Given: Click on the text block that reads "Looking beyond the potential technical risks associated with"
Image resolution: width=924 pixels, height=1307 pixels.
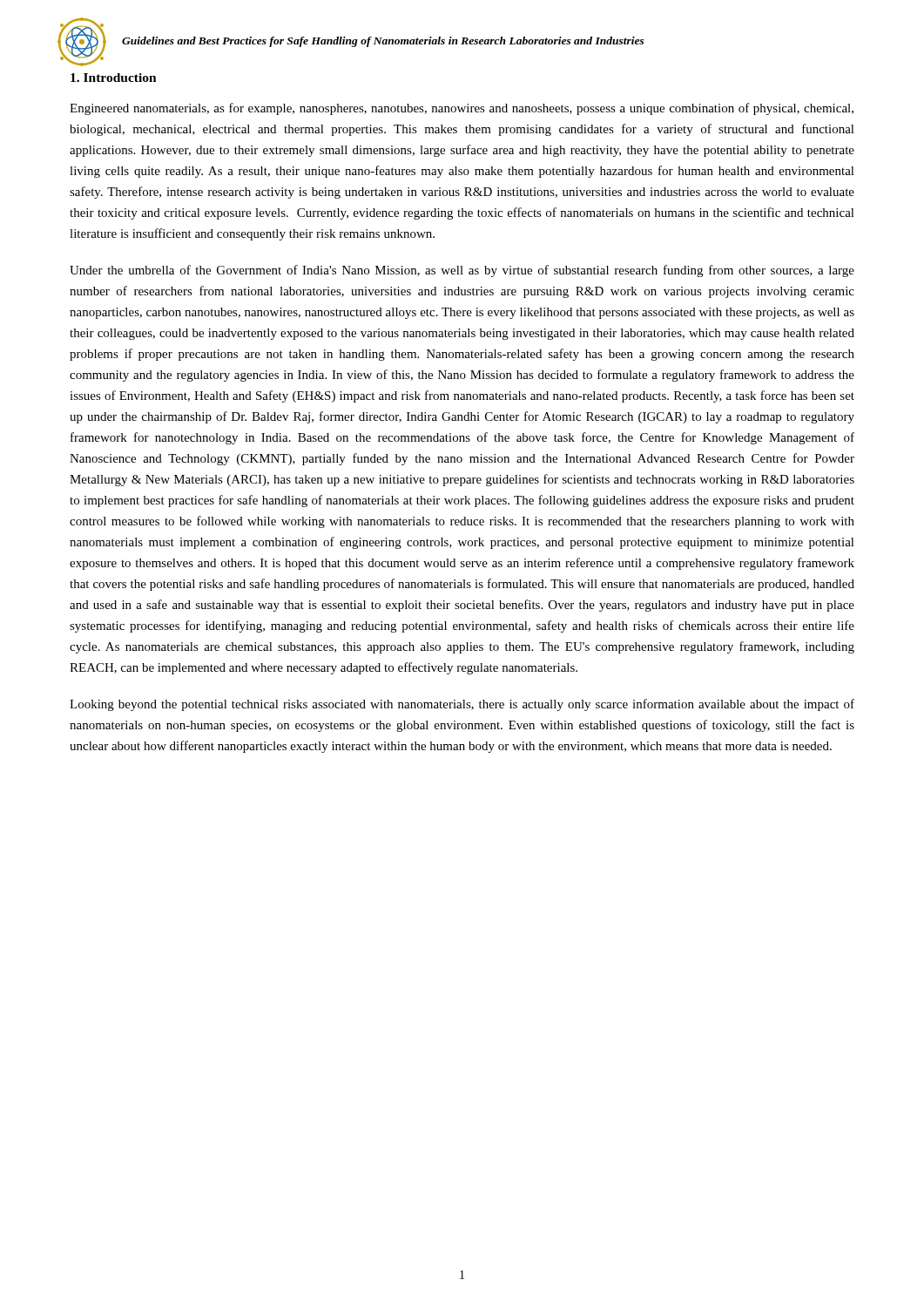Looking at the screenshot, I should point(462,725).
